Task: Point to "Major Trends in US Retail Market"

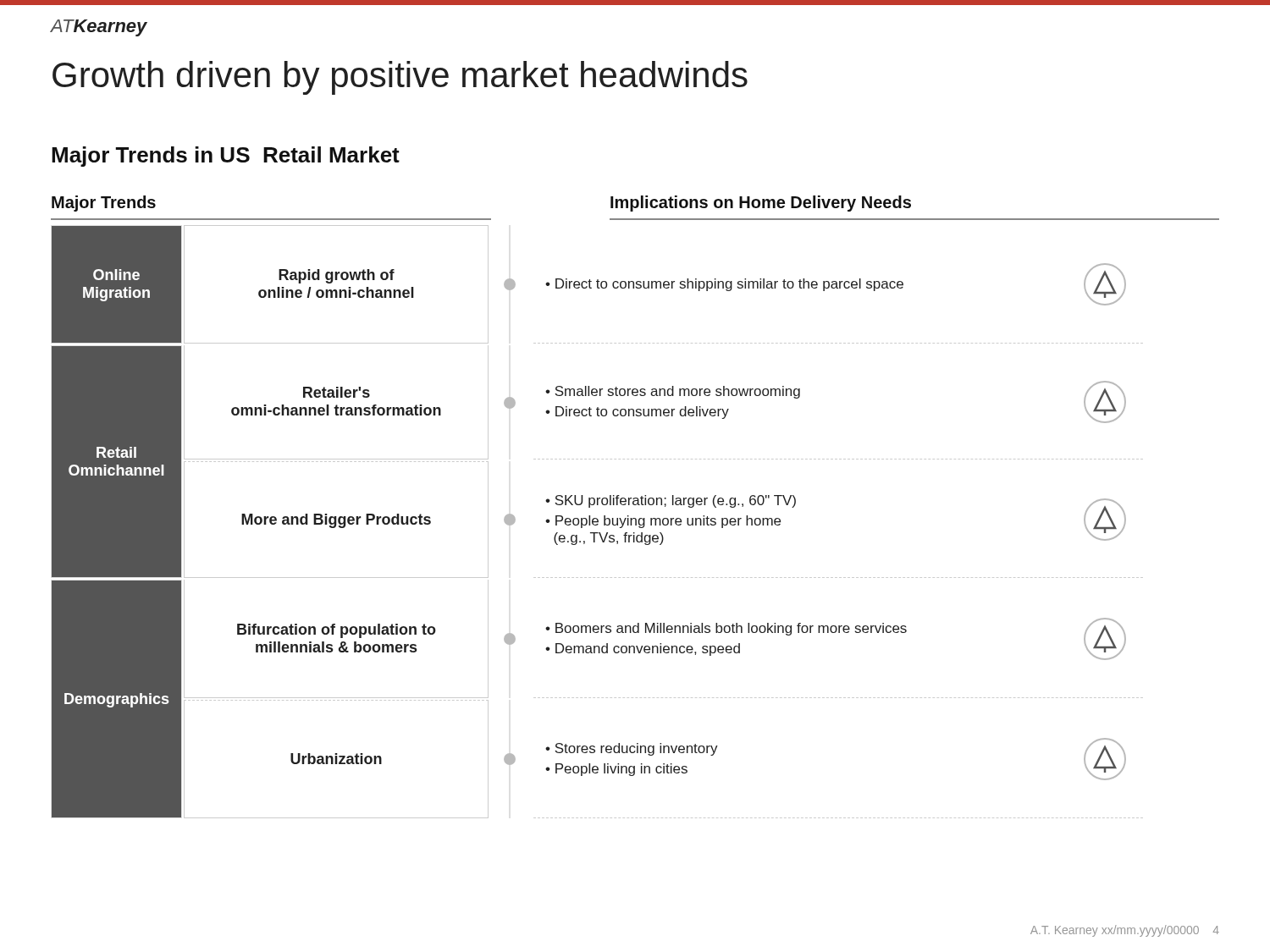Action: (225, 155)
